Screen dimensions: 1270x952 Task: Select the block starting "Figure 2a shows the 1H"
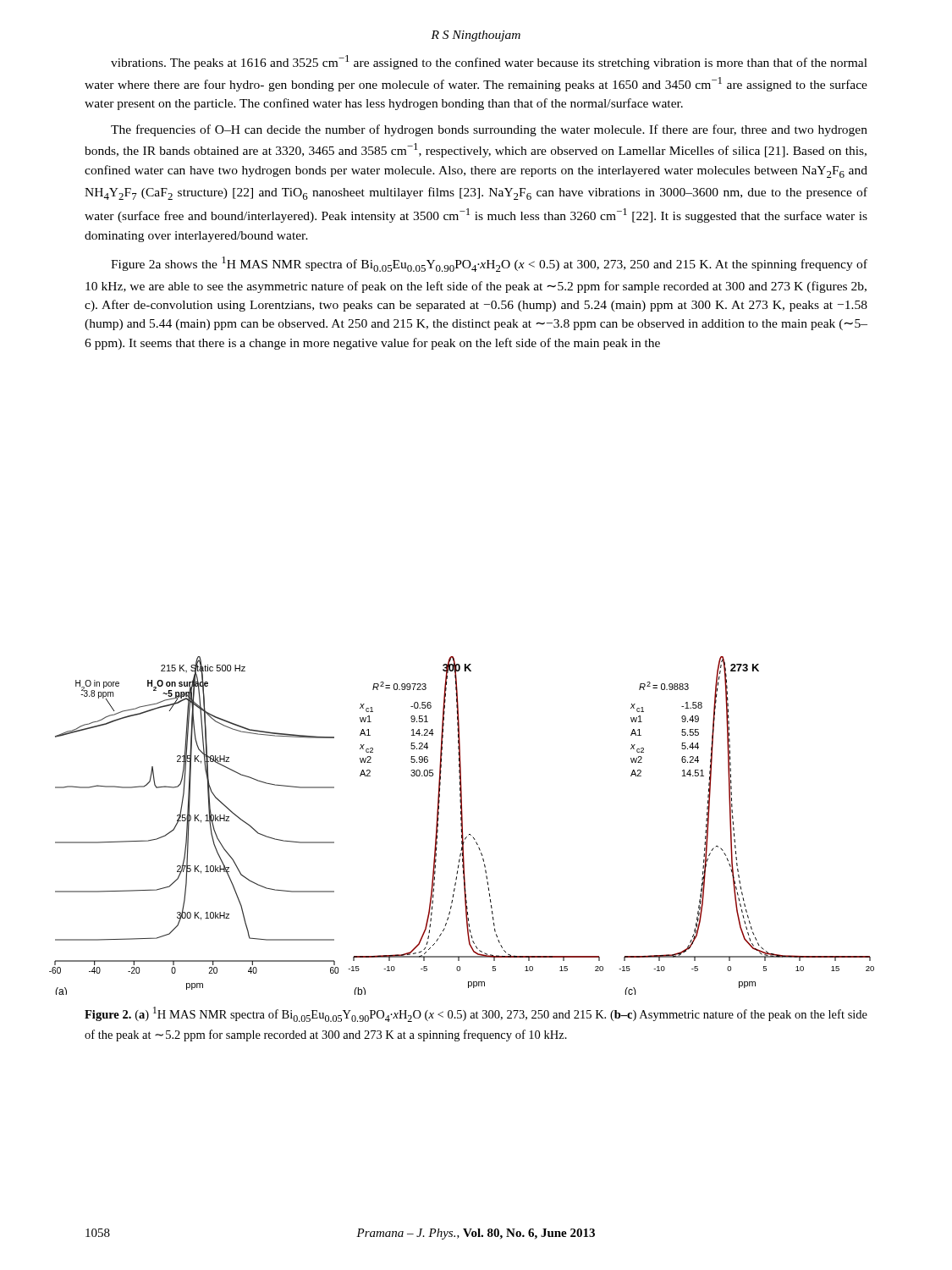(x=476, y=301)
